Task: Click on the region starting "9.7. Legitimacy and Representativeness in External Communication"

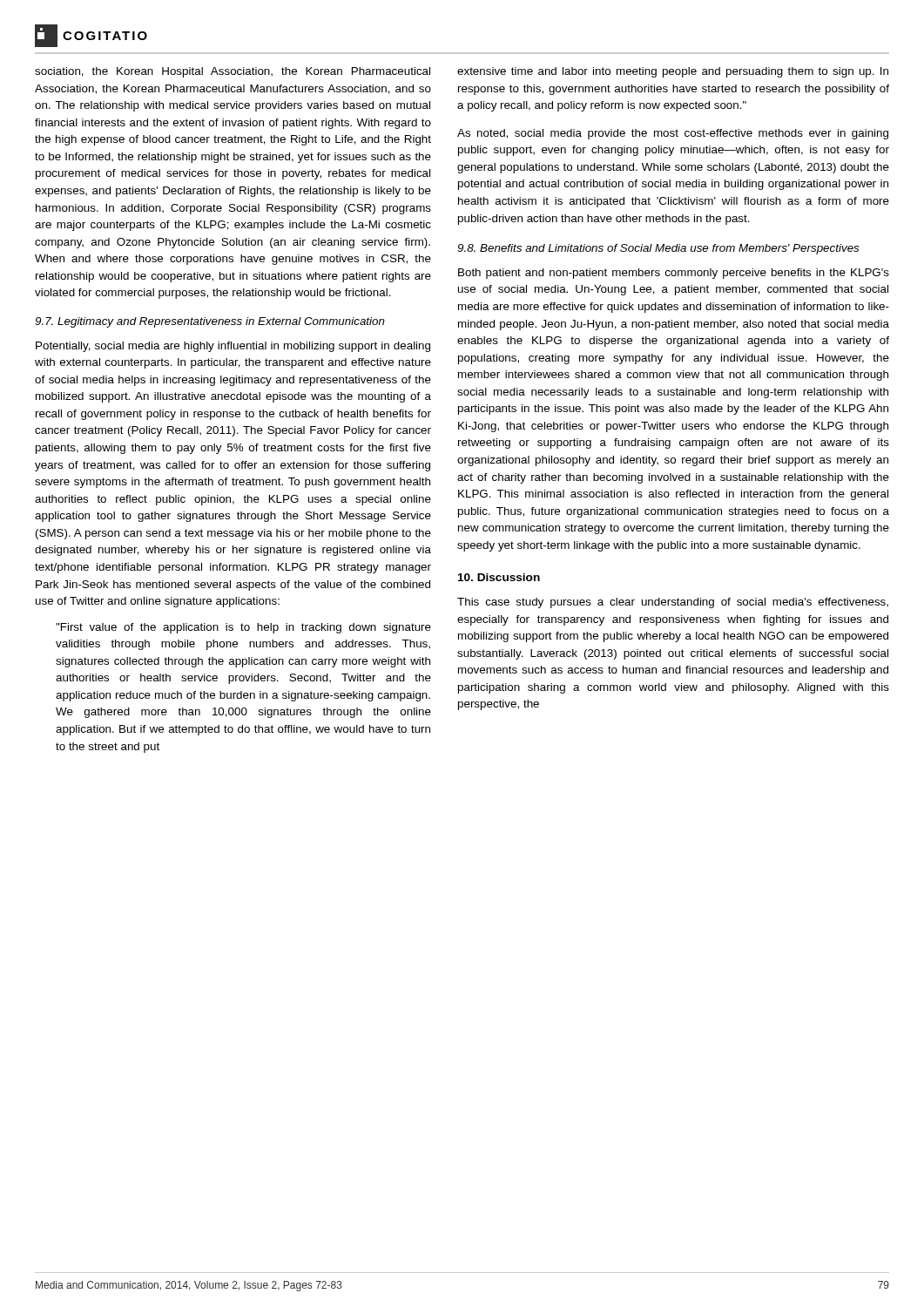Action: click(210, 321)
